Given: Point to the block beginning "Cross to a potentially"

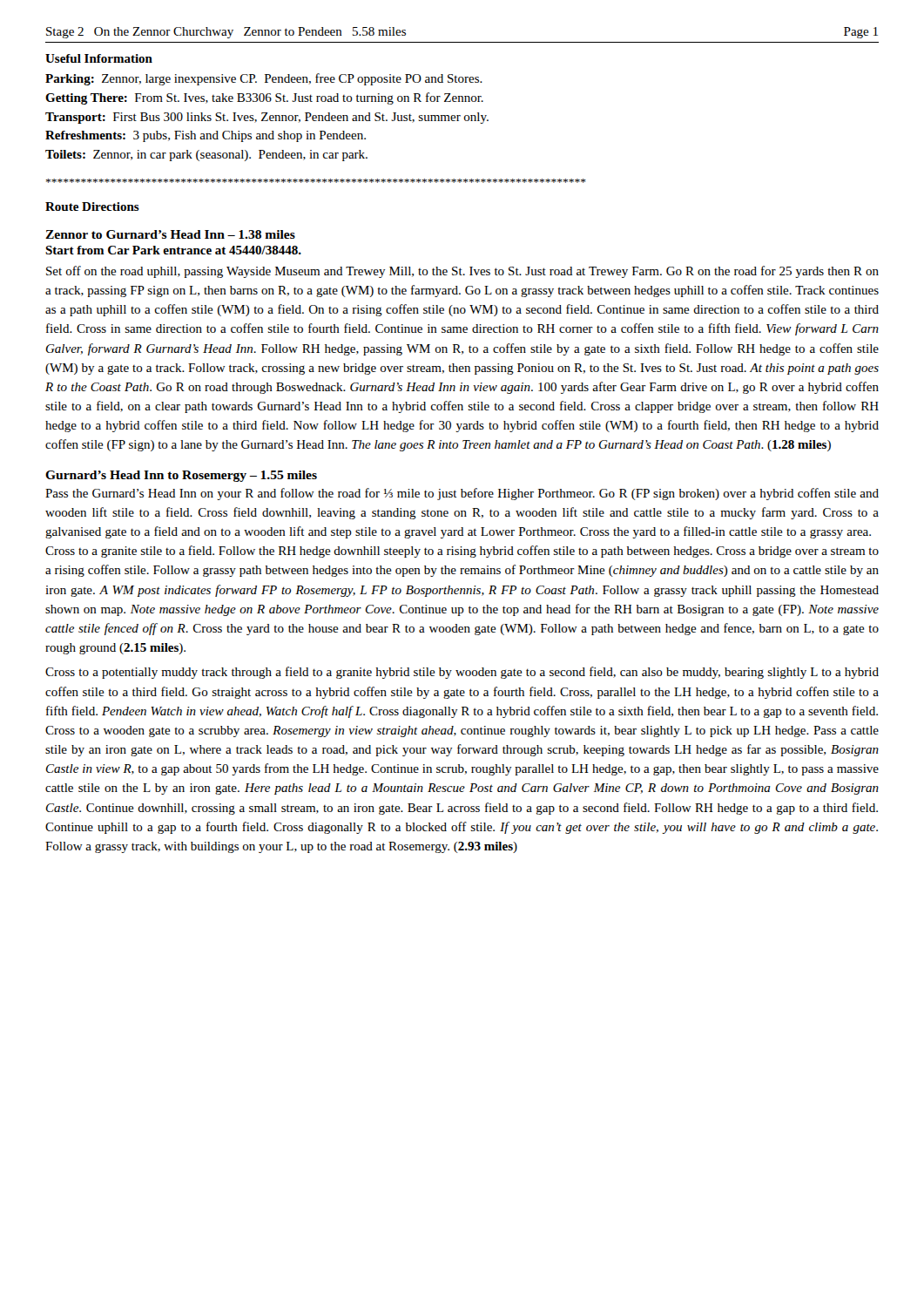Looking at the screenshot, I should click(x=462, y=759).
